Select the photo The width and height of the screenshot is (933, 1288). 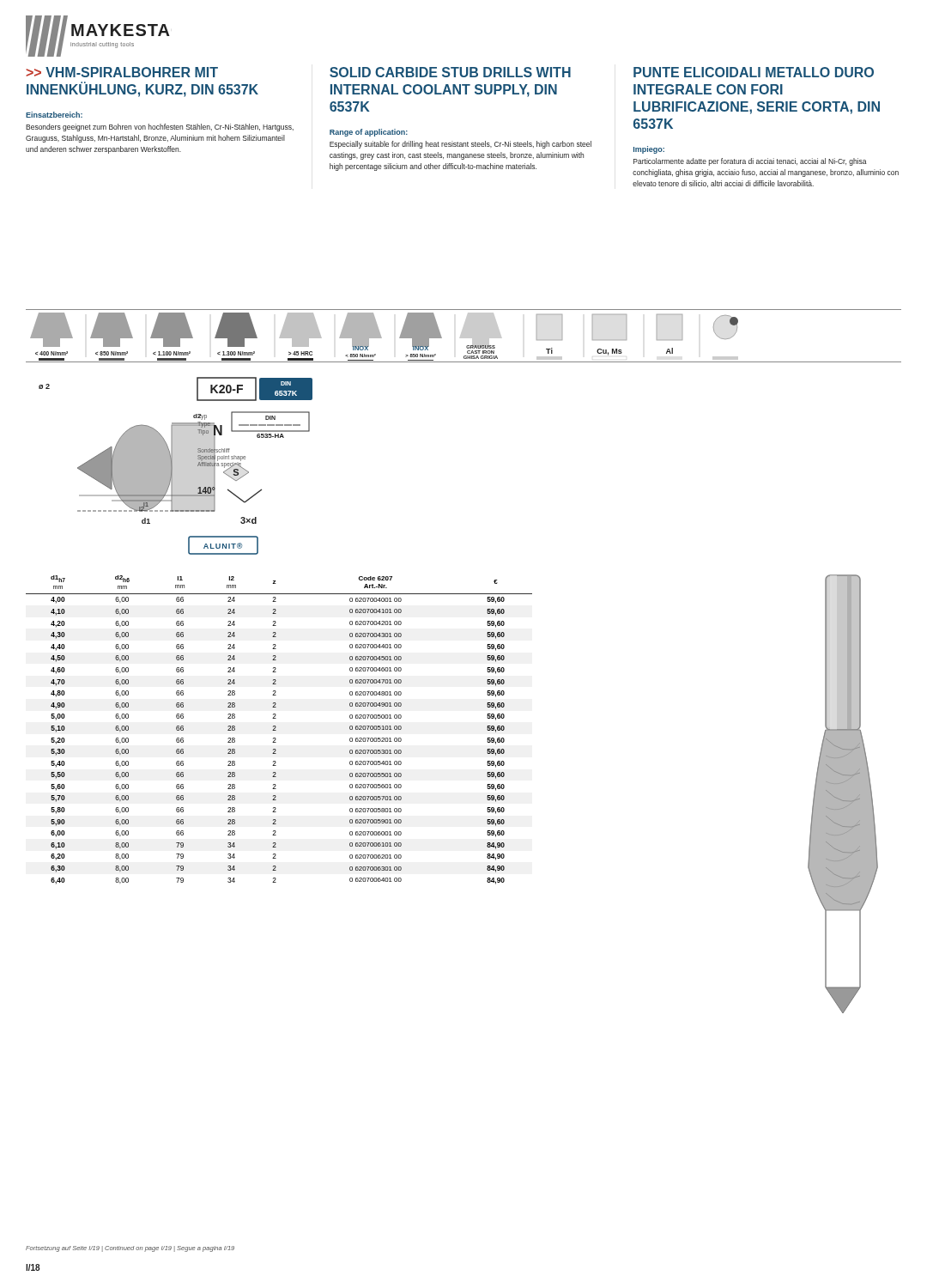(843, 794)
